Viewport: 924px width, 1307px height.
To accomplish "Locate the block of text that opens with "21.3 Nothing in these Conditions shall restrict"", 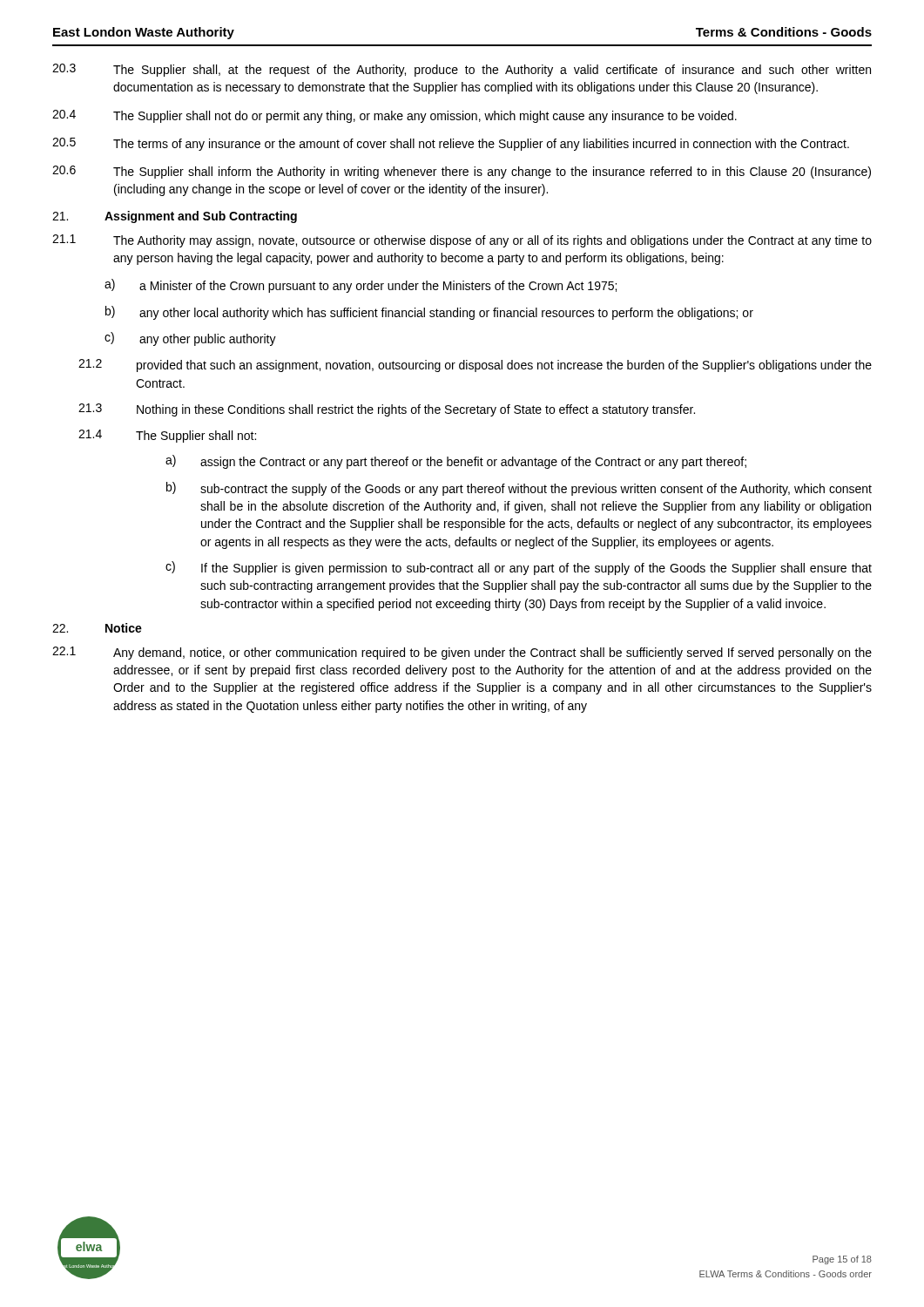I will (475, 410).
